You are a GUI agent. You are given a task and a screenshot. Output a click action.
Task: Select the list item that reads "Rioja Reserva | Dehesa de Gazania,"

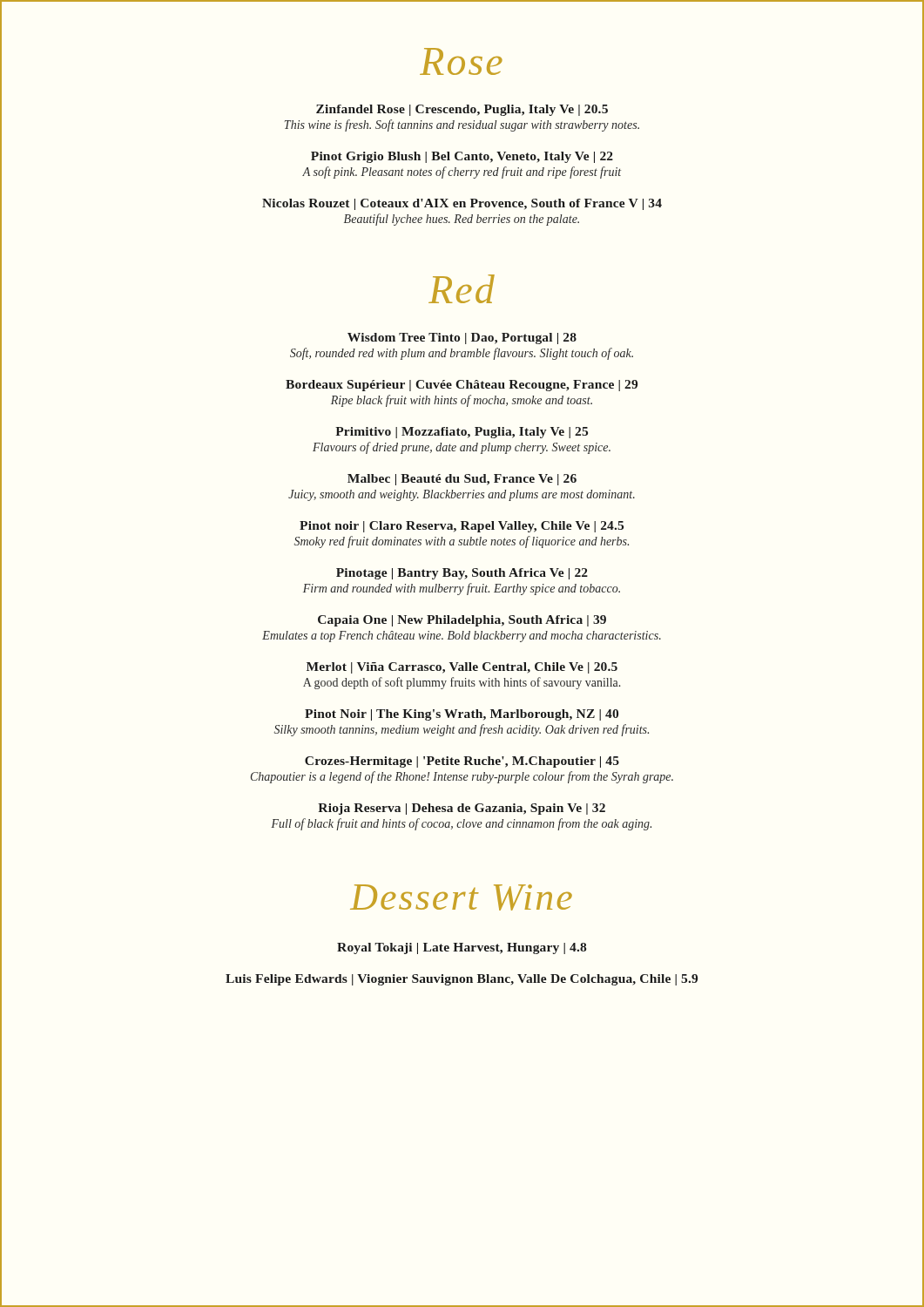(x=462, y=816)
